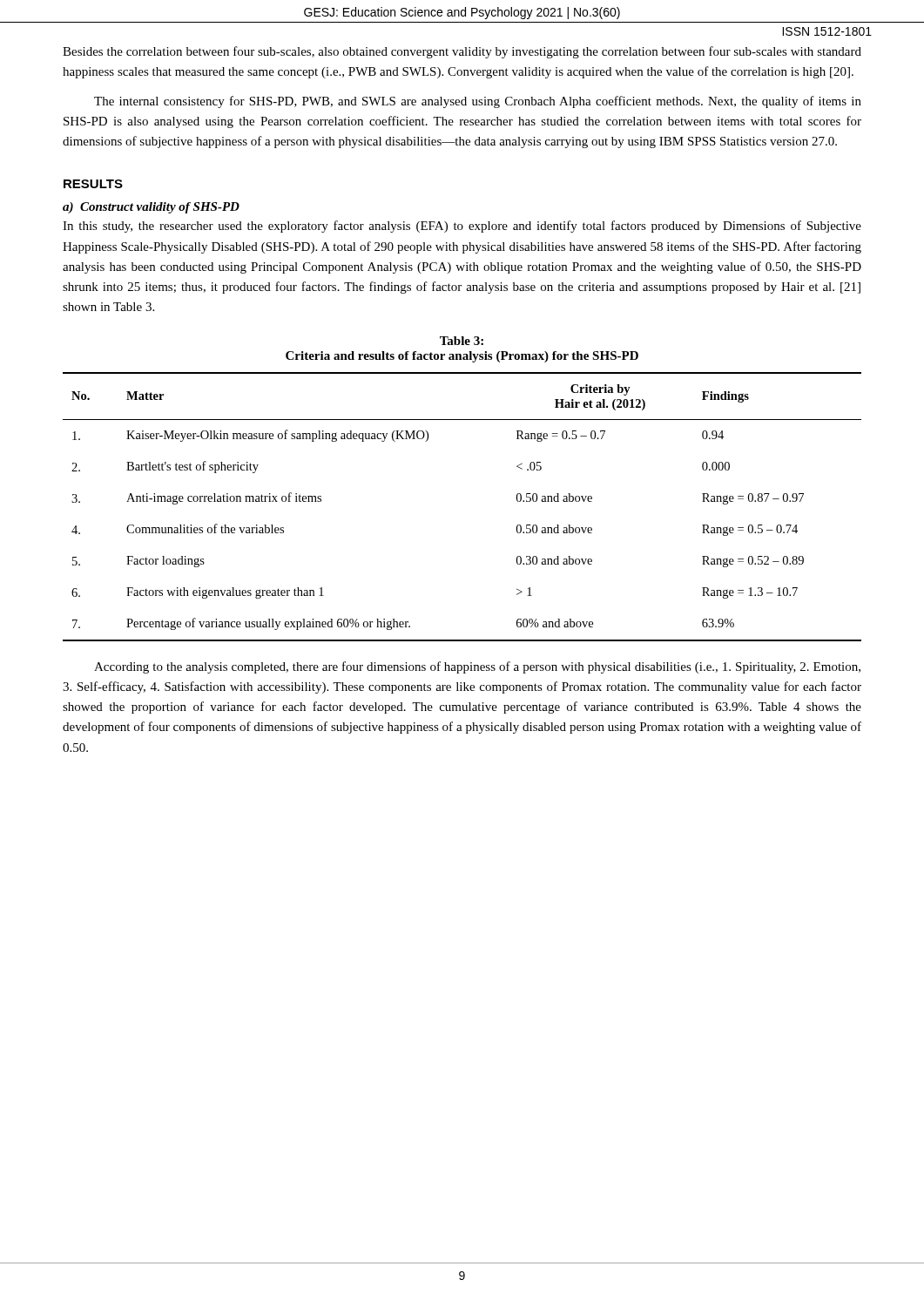The height and width of the screenshot is (1307, 924).
Task: Click on the section header containing "a) Construct validity of SHS-PD"
Action: pyautogui.click(x=151, y=207)
